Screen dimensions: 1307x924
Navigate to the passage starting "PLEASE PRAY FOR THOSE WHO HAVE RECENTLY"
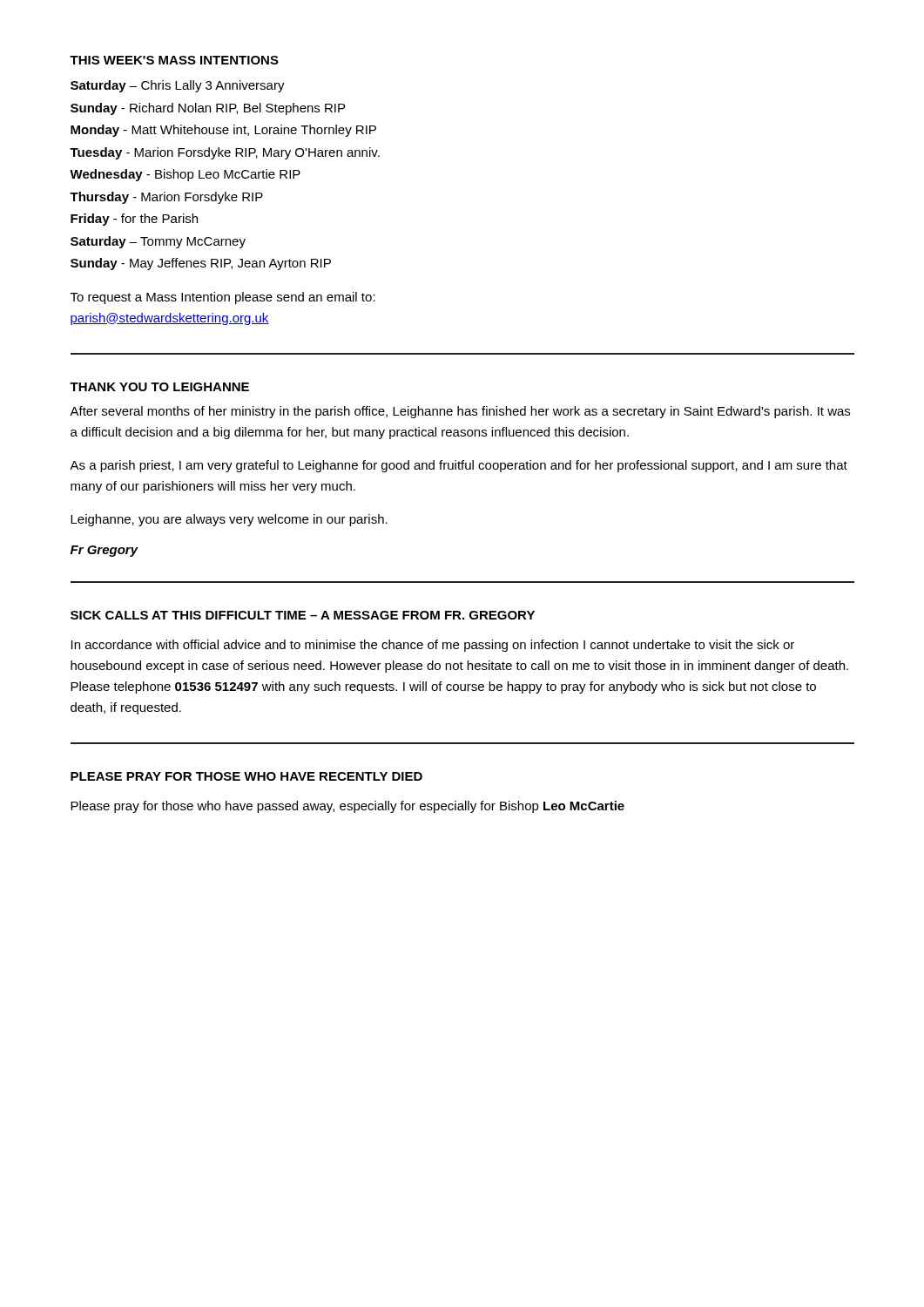[246, 776]
